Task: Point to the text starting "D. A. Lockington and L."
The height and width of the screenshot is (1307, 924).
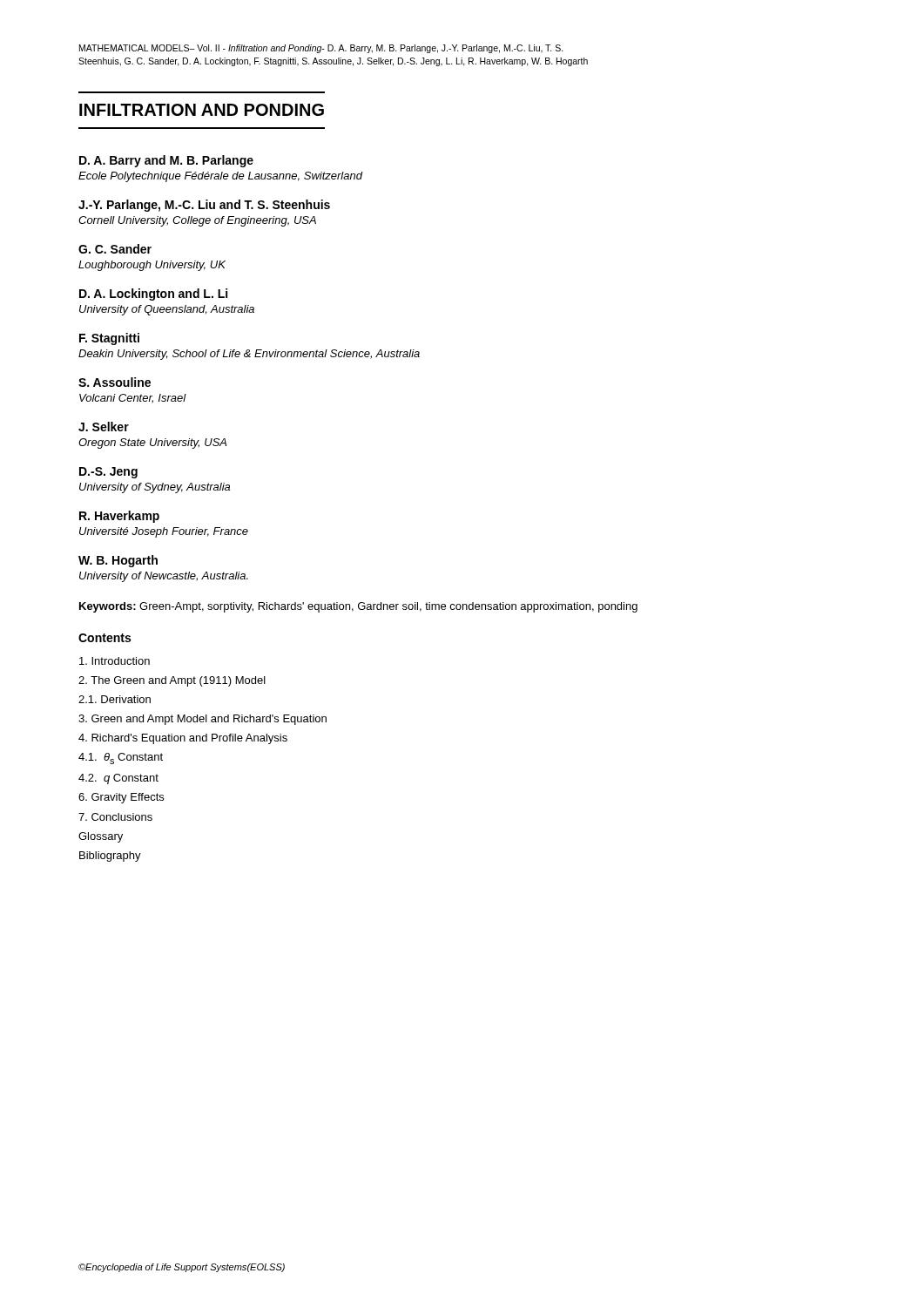Action: (153, 295)
